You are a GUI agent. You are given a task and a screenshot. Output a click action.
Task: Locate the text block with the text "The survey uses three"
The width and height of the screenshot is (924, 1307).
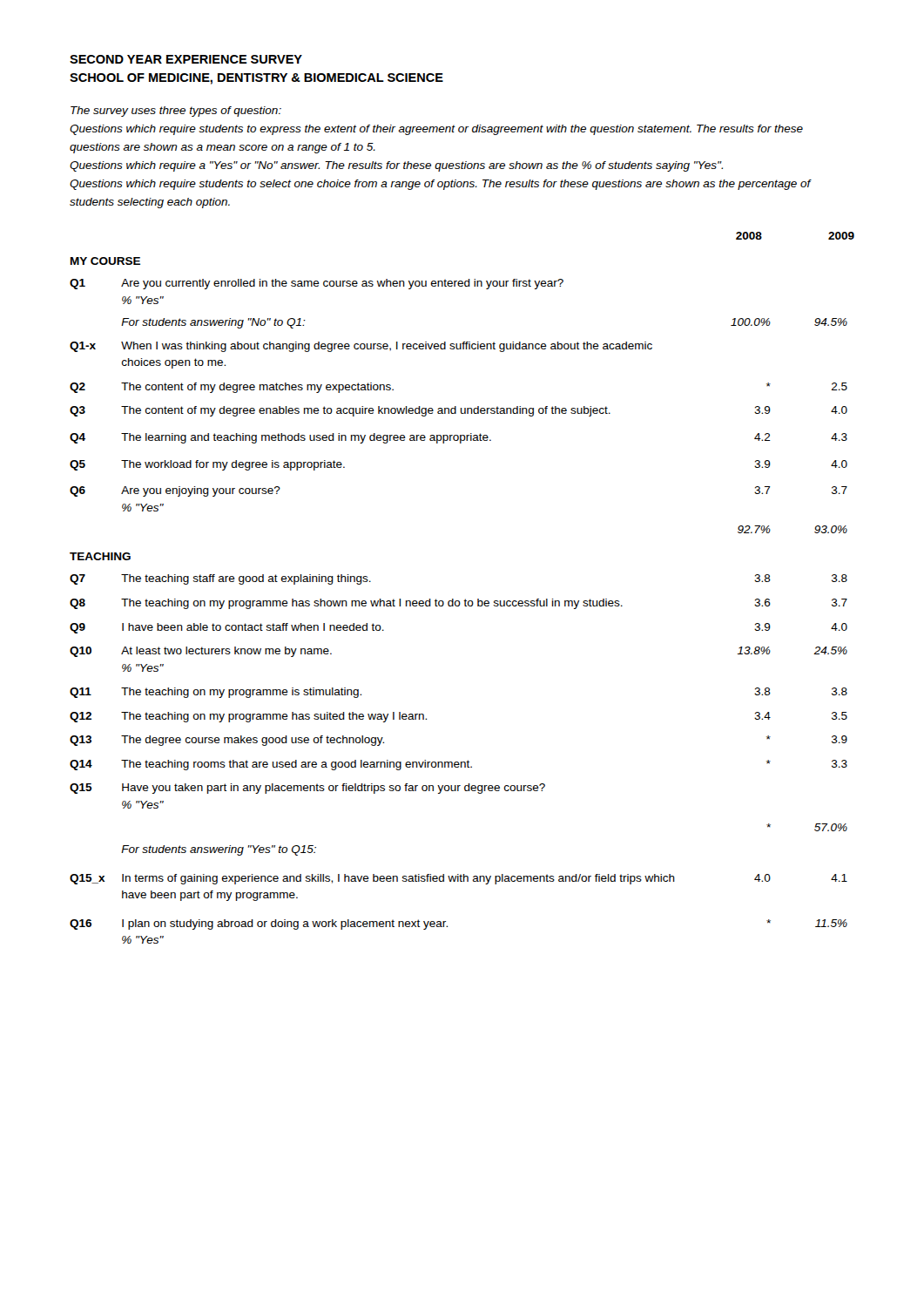pos(440,156)
